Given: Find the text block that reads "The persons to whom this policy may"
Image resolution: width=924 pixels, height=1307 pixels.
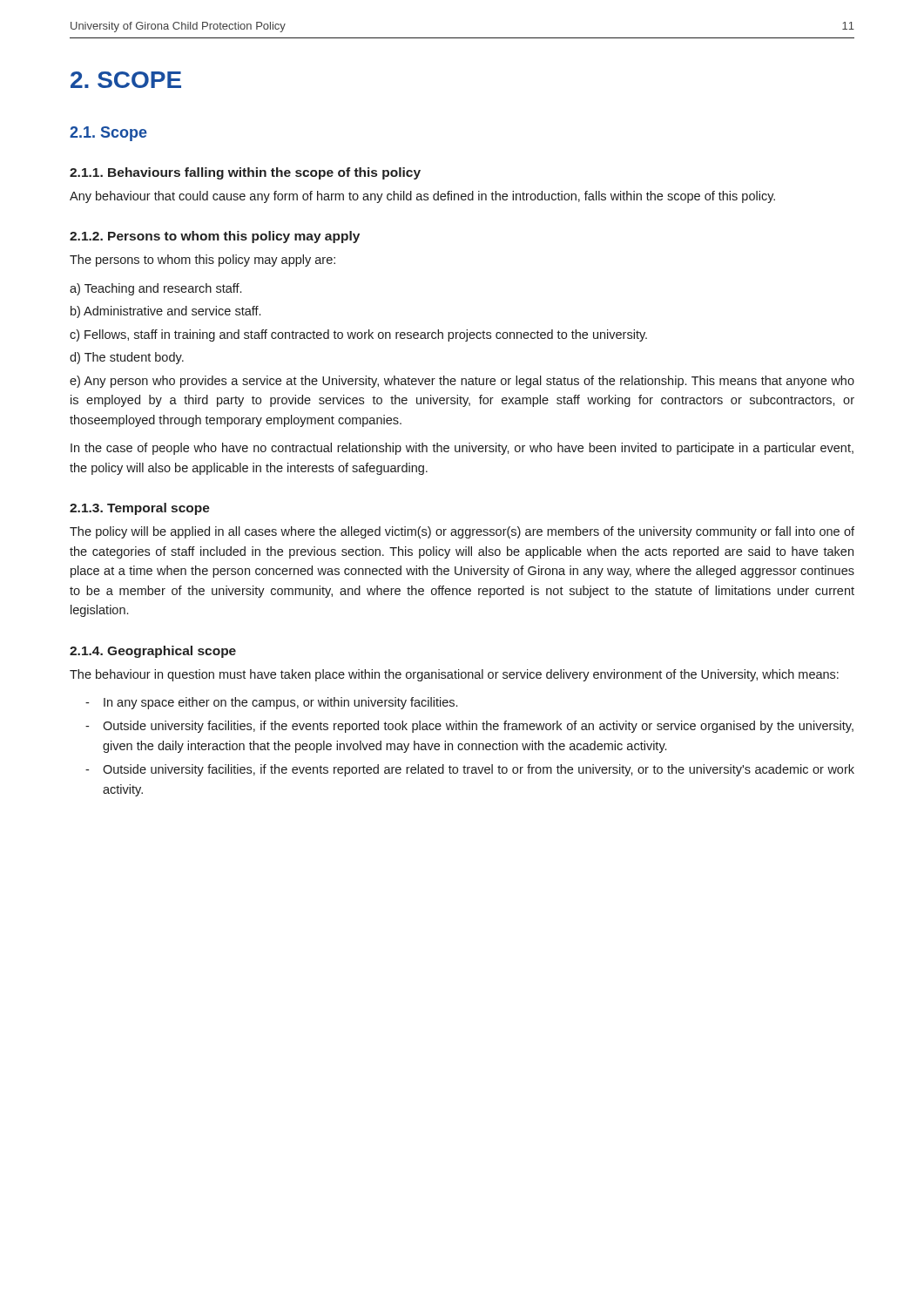Looking at the screenshot, I should [x=203, y=260].
